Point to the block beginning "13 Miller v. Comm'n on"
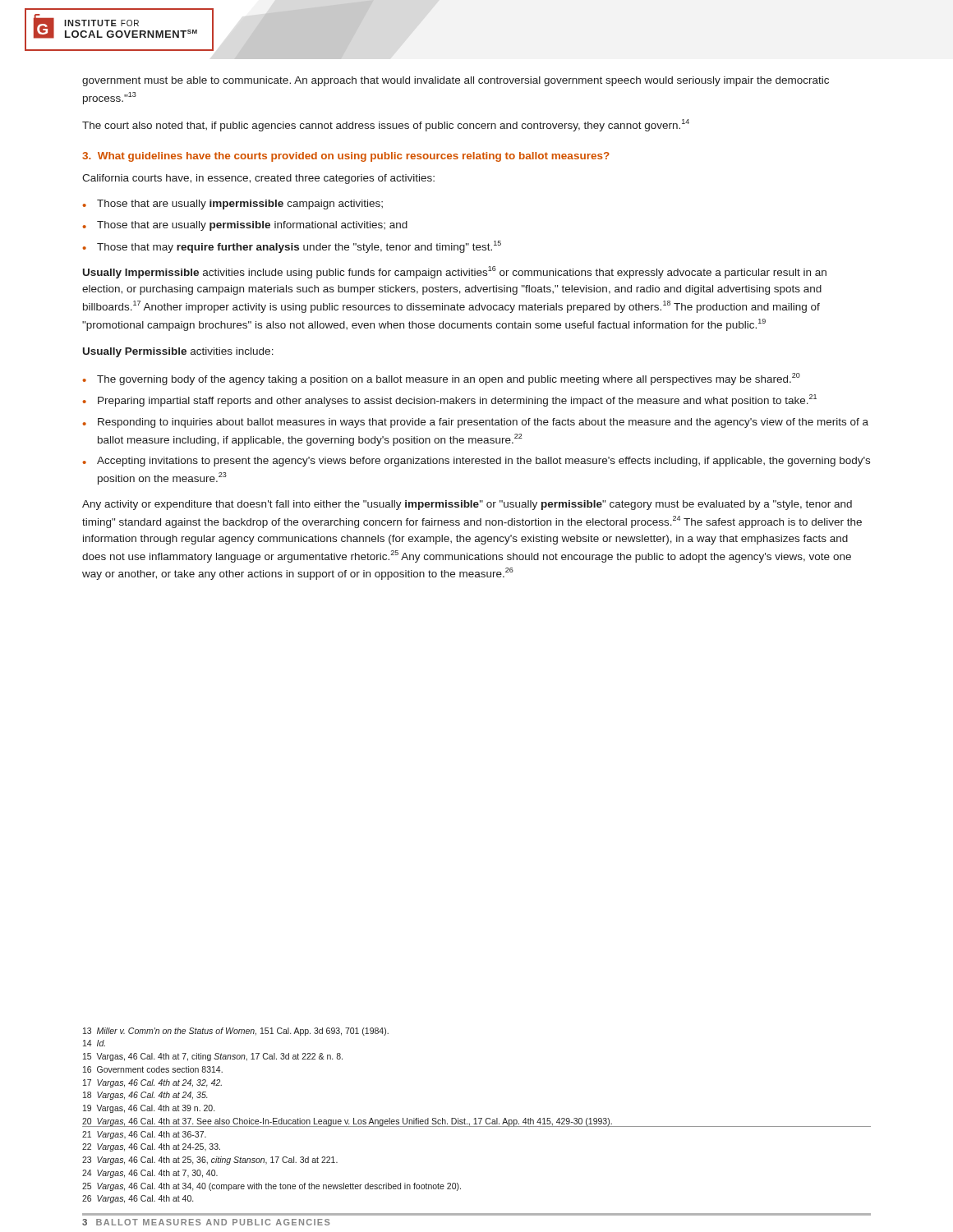Viewport: 953px width, 1232px height. (236, 1030)
